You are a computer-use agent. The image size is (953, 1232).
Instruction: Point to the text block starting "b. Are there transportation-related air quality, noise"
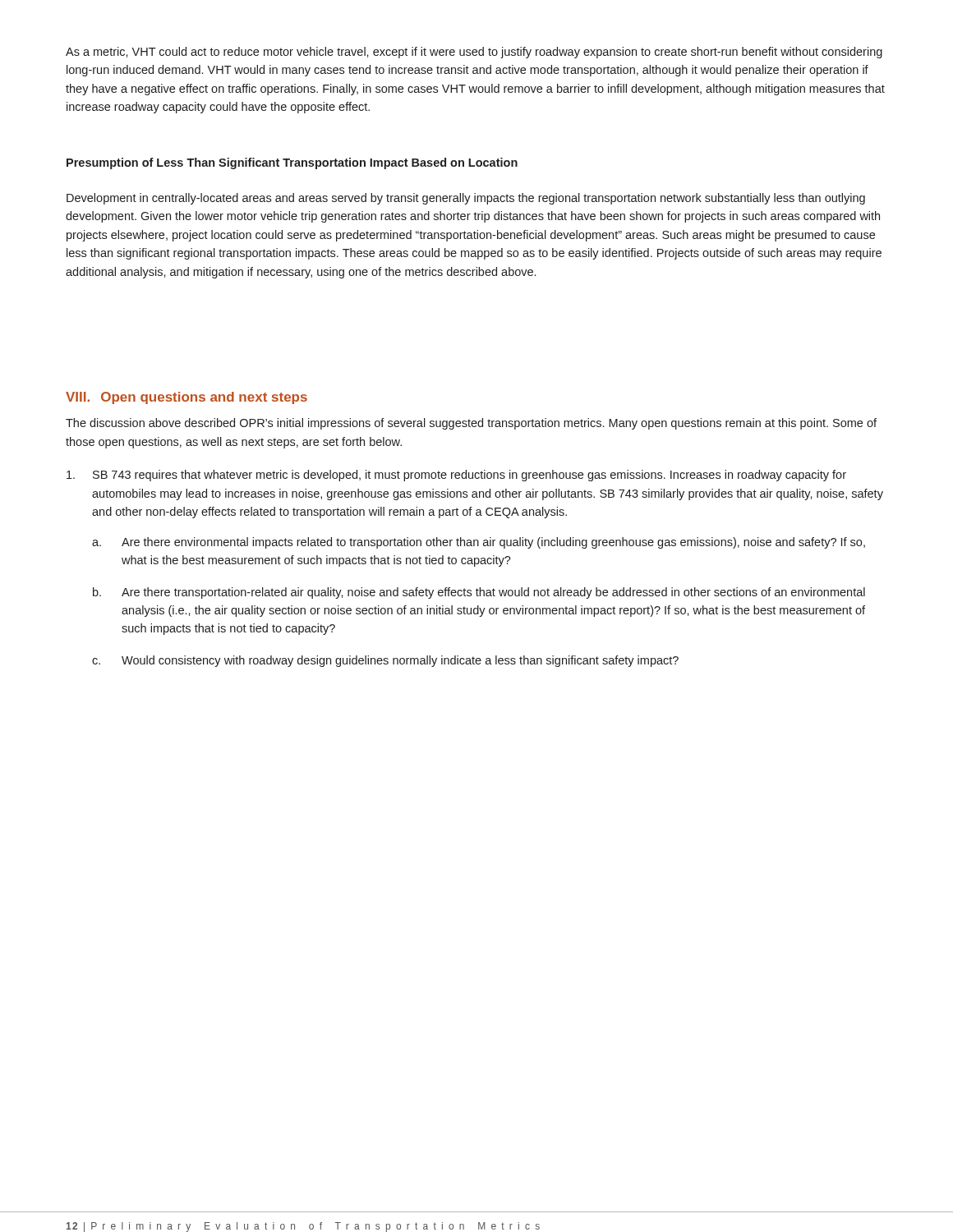coord(490,610)
